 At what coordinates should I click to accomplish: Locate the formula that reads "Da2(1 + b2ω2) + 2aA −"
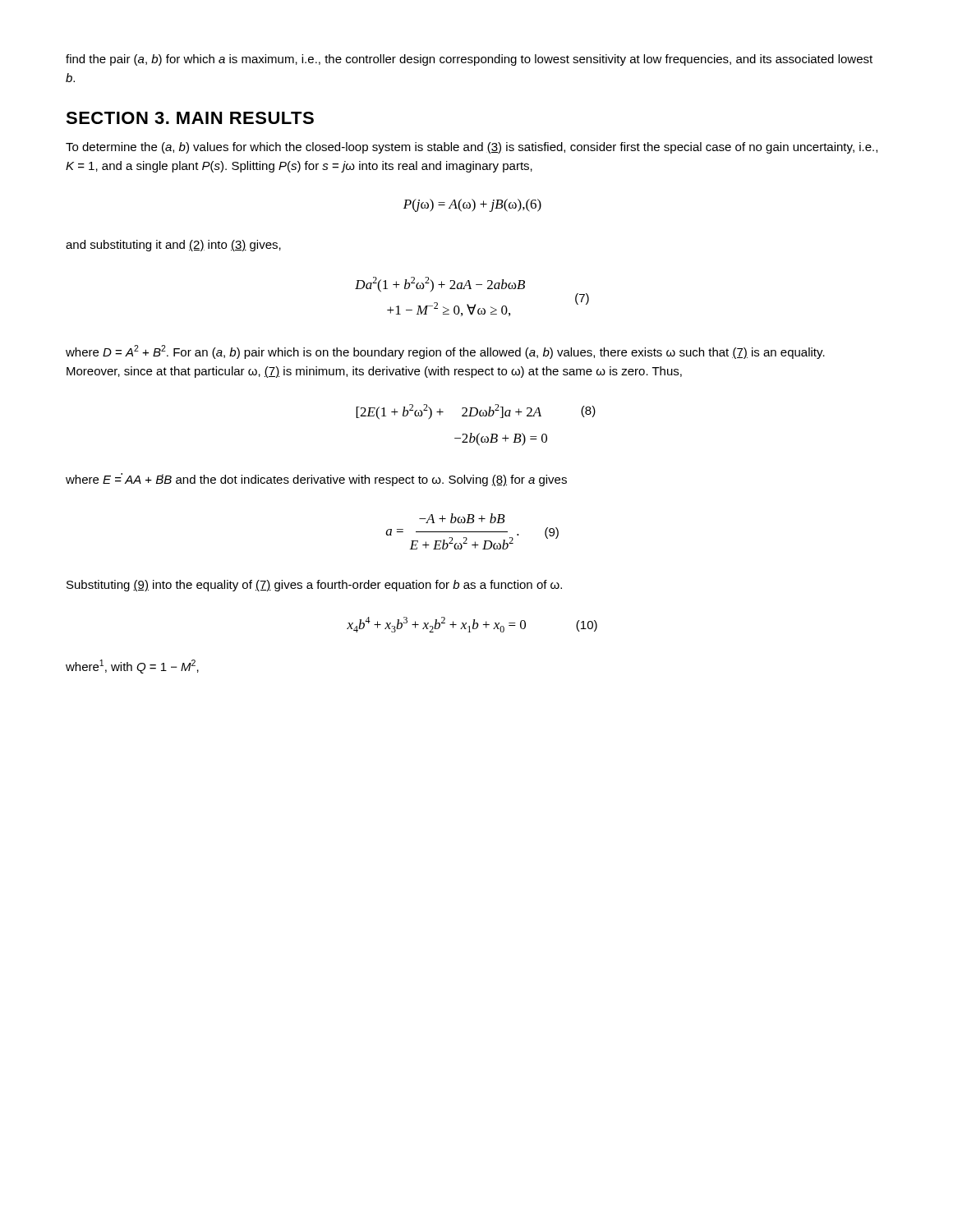point(472,298)
